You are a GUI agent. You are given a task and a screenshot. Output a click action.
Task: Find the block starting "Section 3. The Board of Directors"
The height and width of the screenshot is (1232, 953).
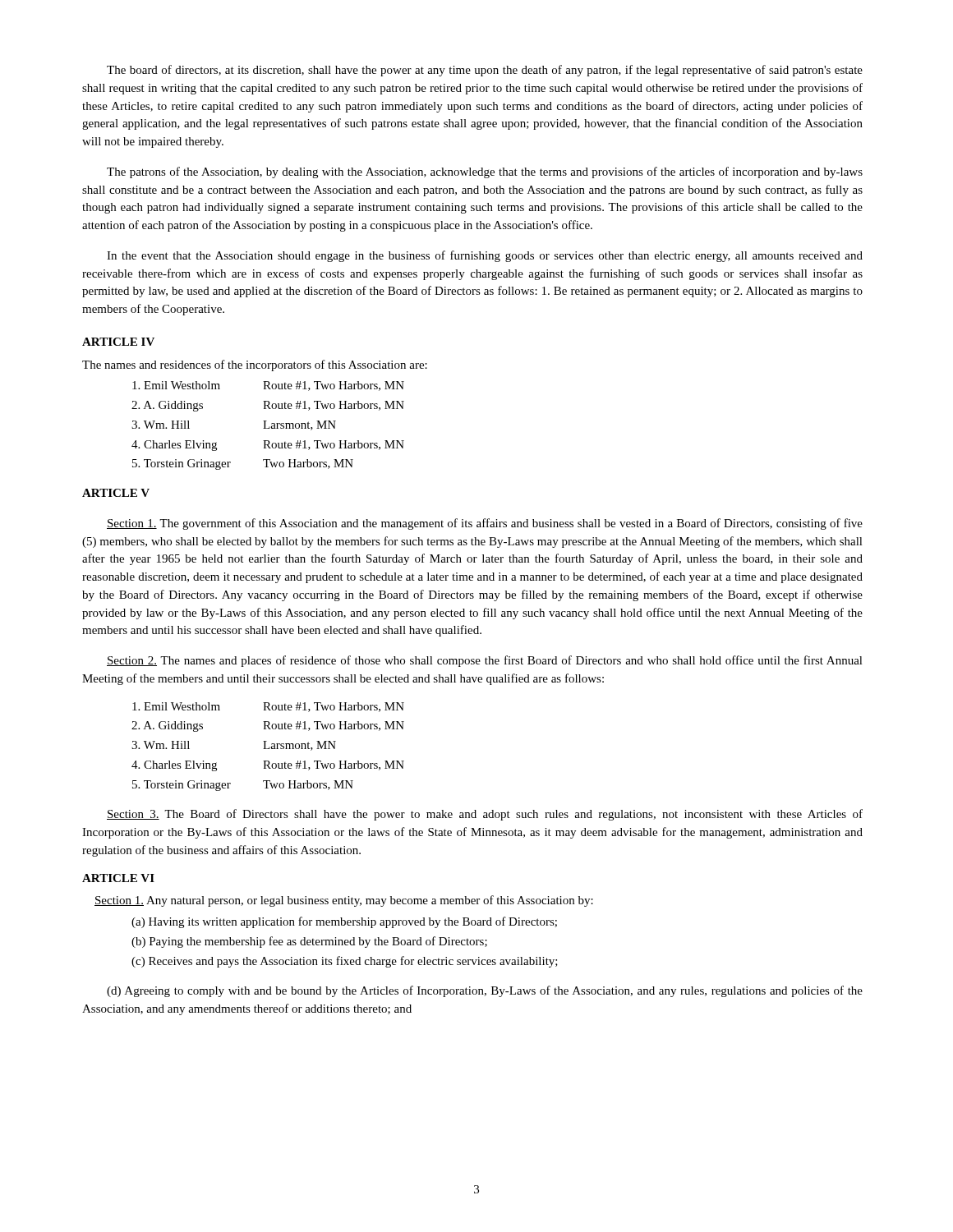472,833
